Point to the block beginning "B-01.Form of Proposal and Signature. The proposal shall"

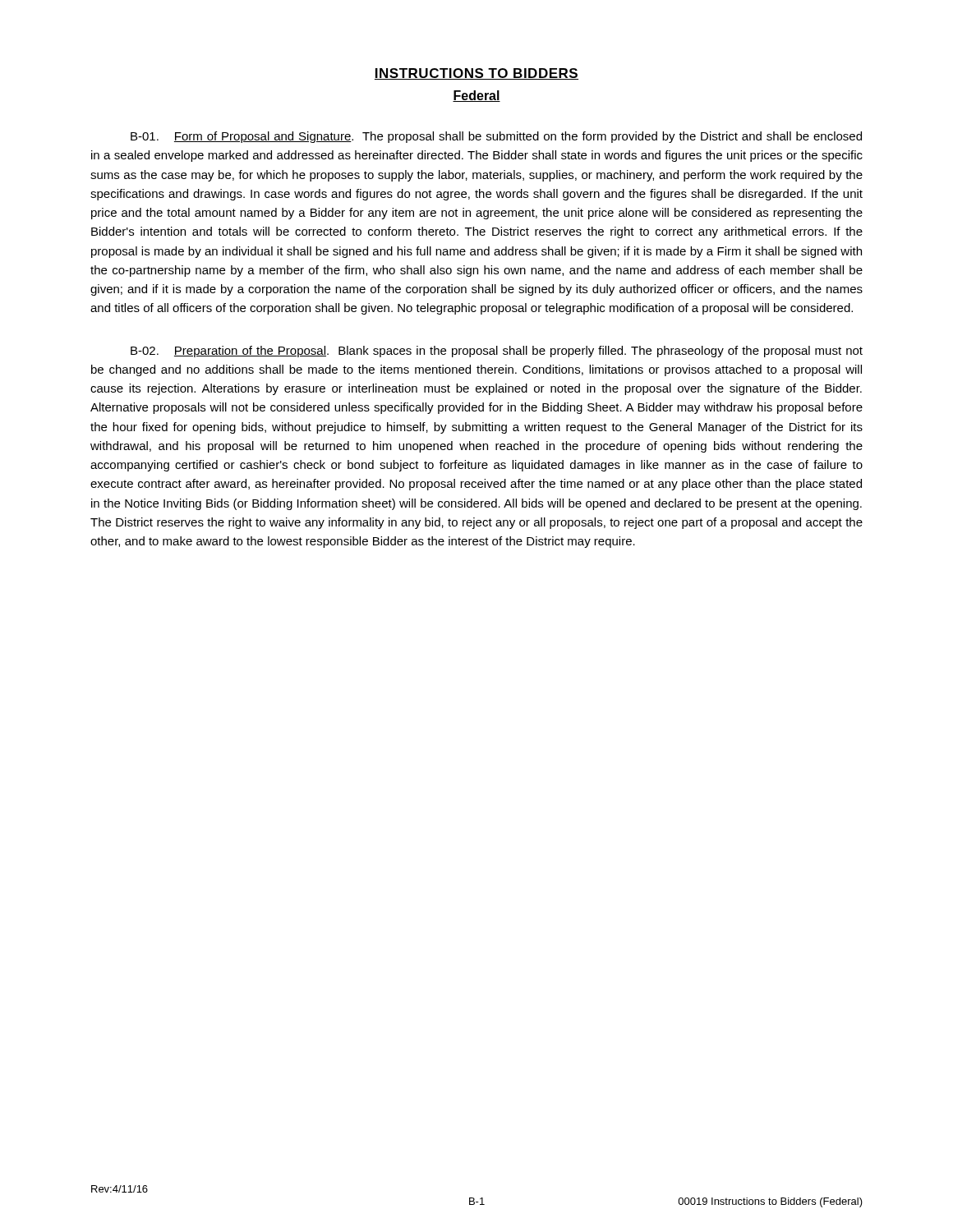tap(476, 222)
